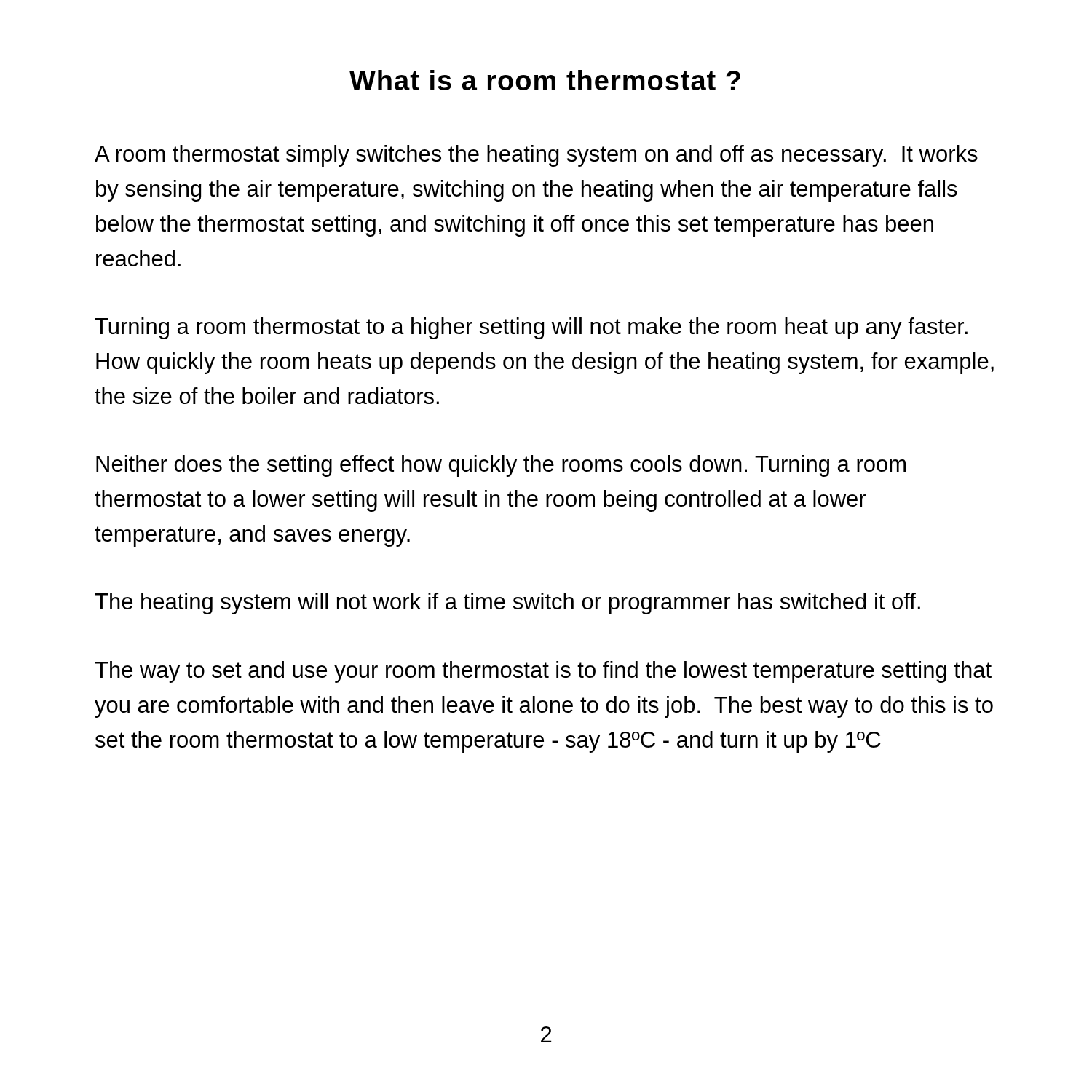Image resolution: width=1092 pixels, height=1092 pixels.
Task: Select the text block with the text "Turning a room thermostat to a higher"
Action: click(x=545, y=362)
